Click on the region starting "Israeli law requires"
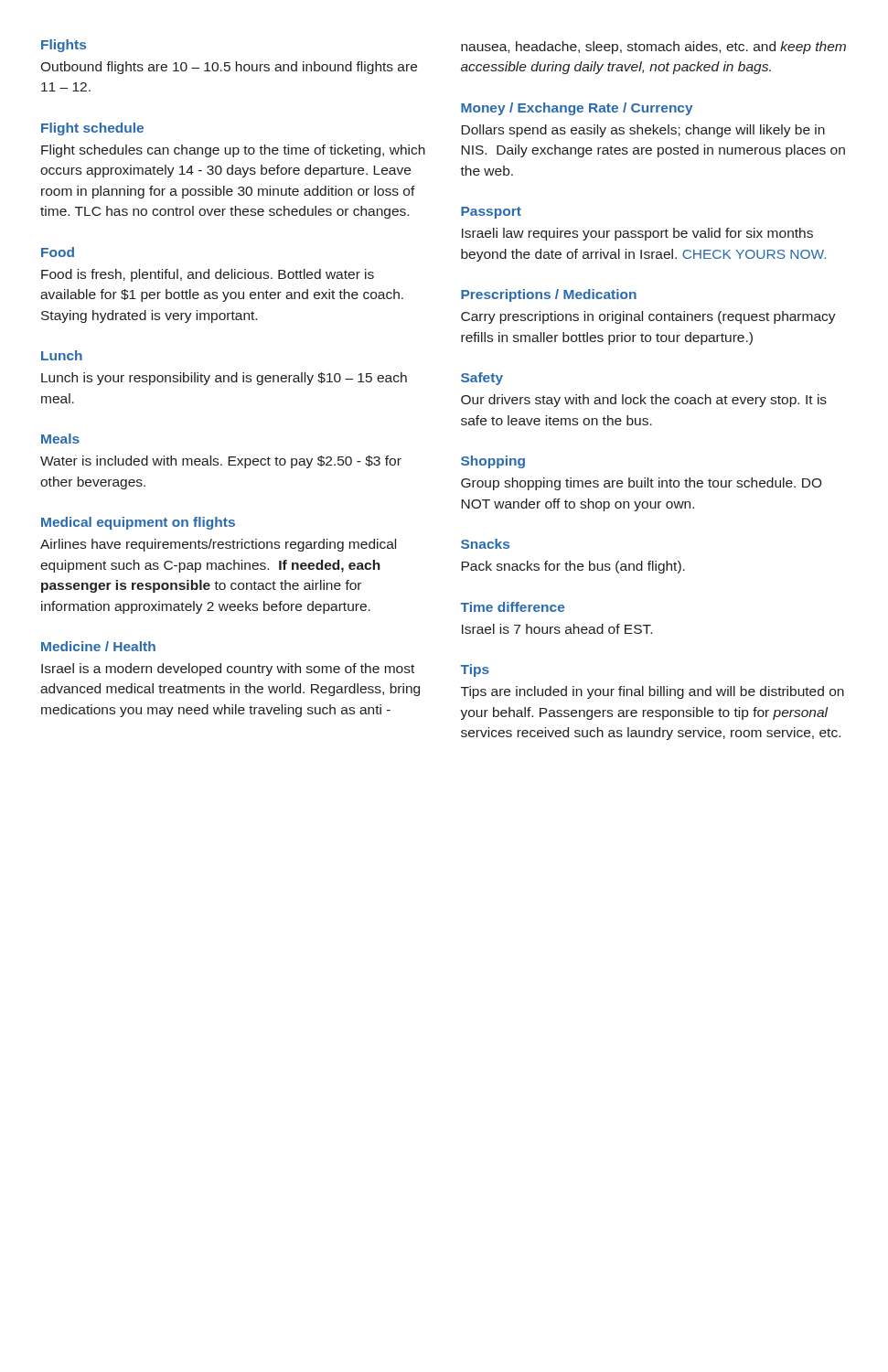The width and height of the screenshot is (888, 1372). pos(644,243)
